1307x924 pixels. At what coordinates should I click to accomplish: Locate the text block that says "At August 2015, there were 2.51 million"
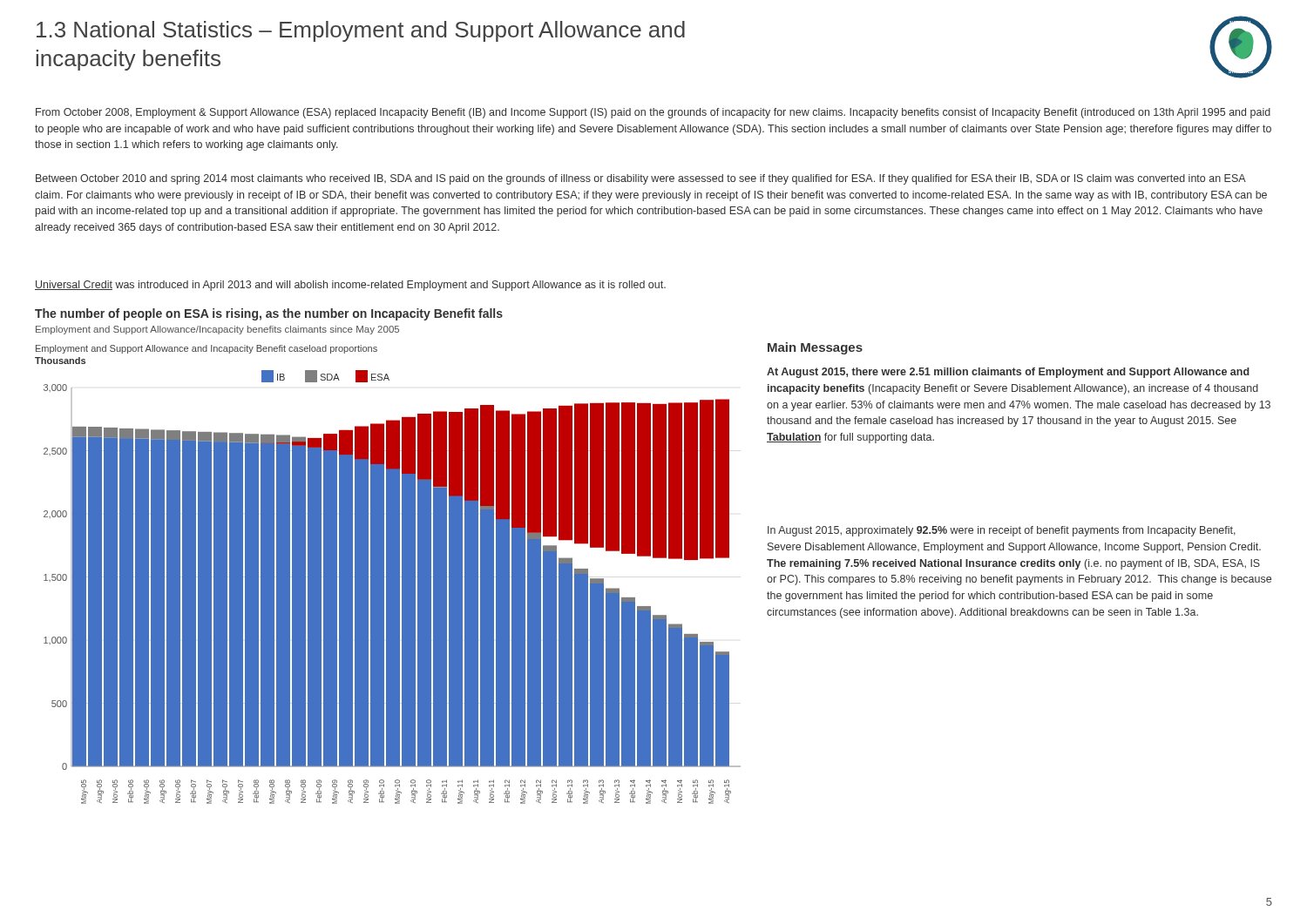pos(1019,405)
